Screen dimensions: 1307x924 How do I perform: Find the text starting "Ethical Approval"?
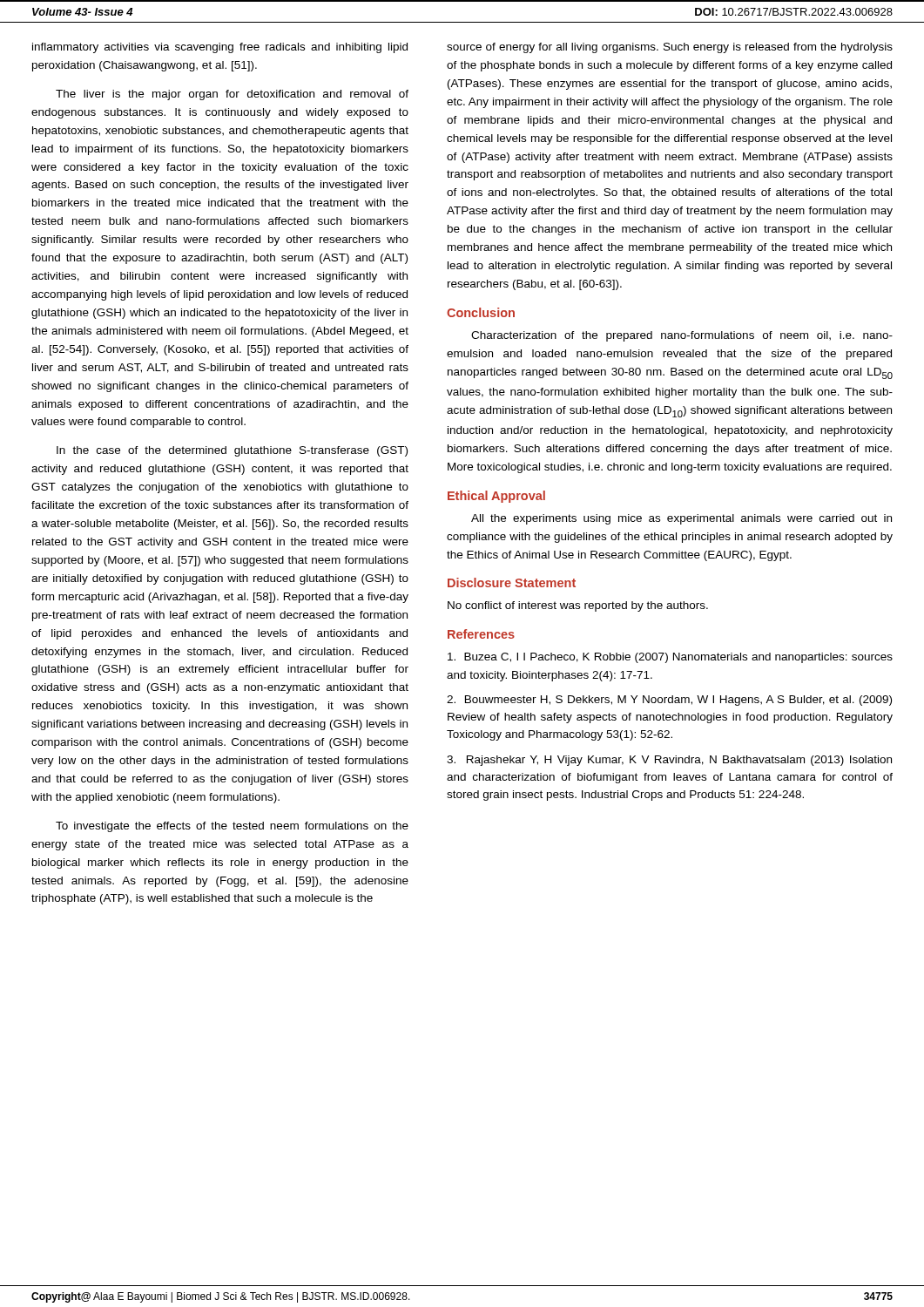pos(496,496)
